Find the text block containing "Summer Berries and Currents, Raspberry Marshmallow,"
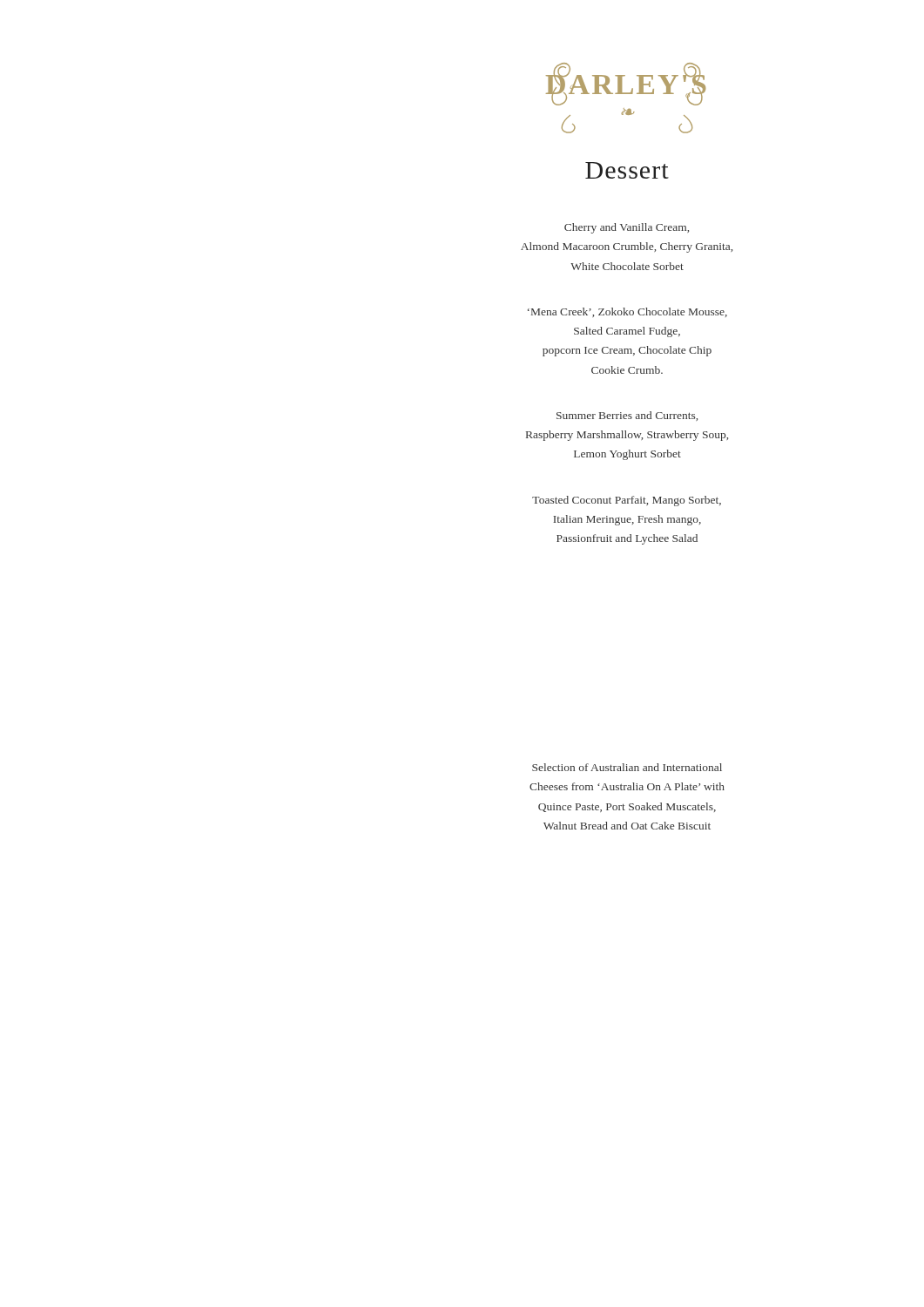Viewport: 924px width, 1307px height. point(627,435)
